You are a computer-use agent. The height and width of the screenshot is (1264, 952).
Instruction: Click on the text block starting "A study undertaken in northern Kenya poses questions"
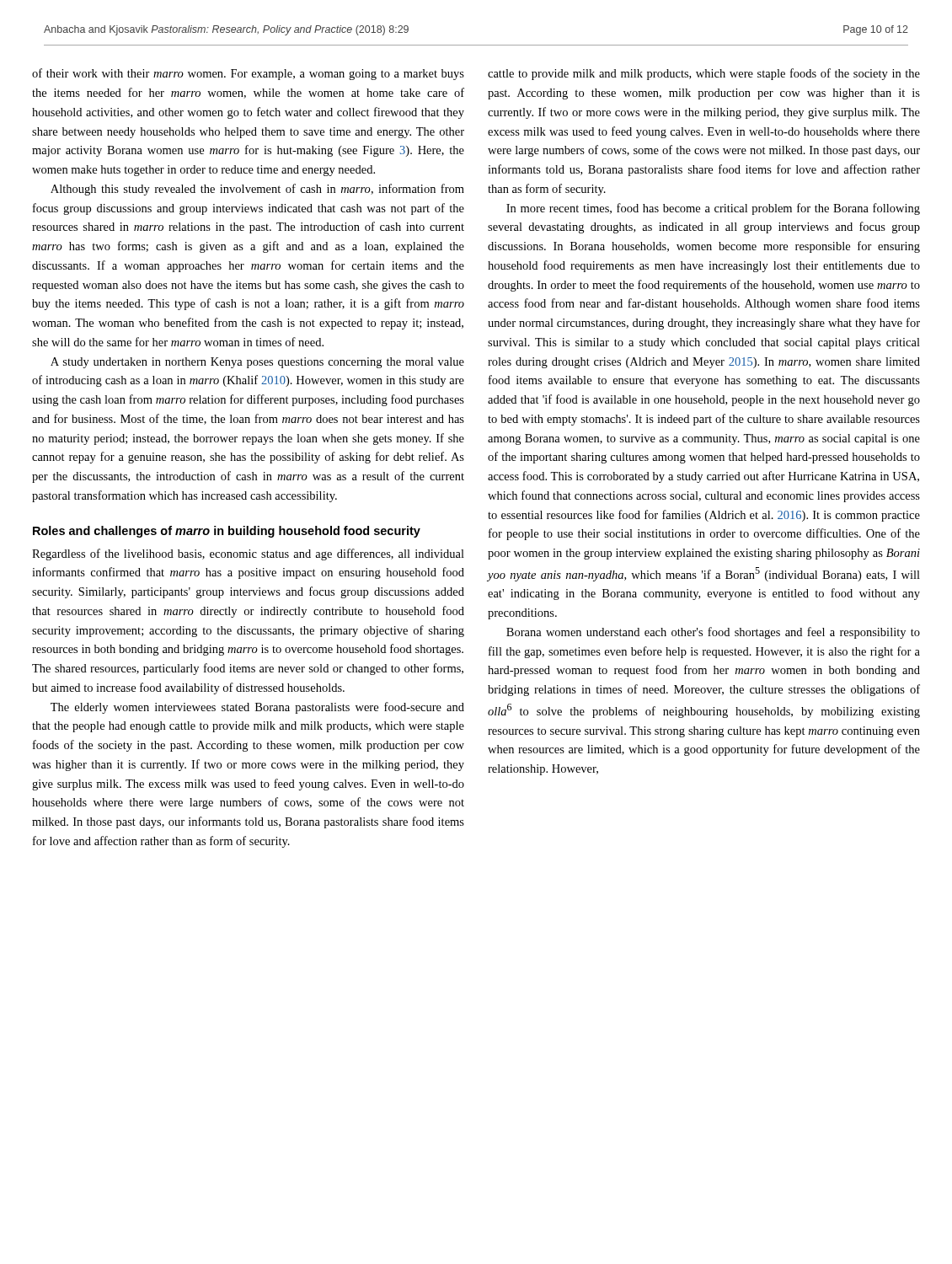point(248,429)
